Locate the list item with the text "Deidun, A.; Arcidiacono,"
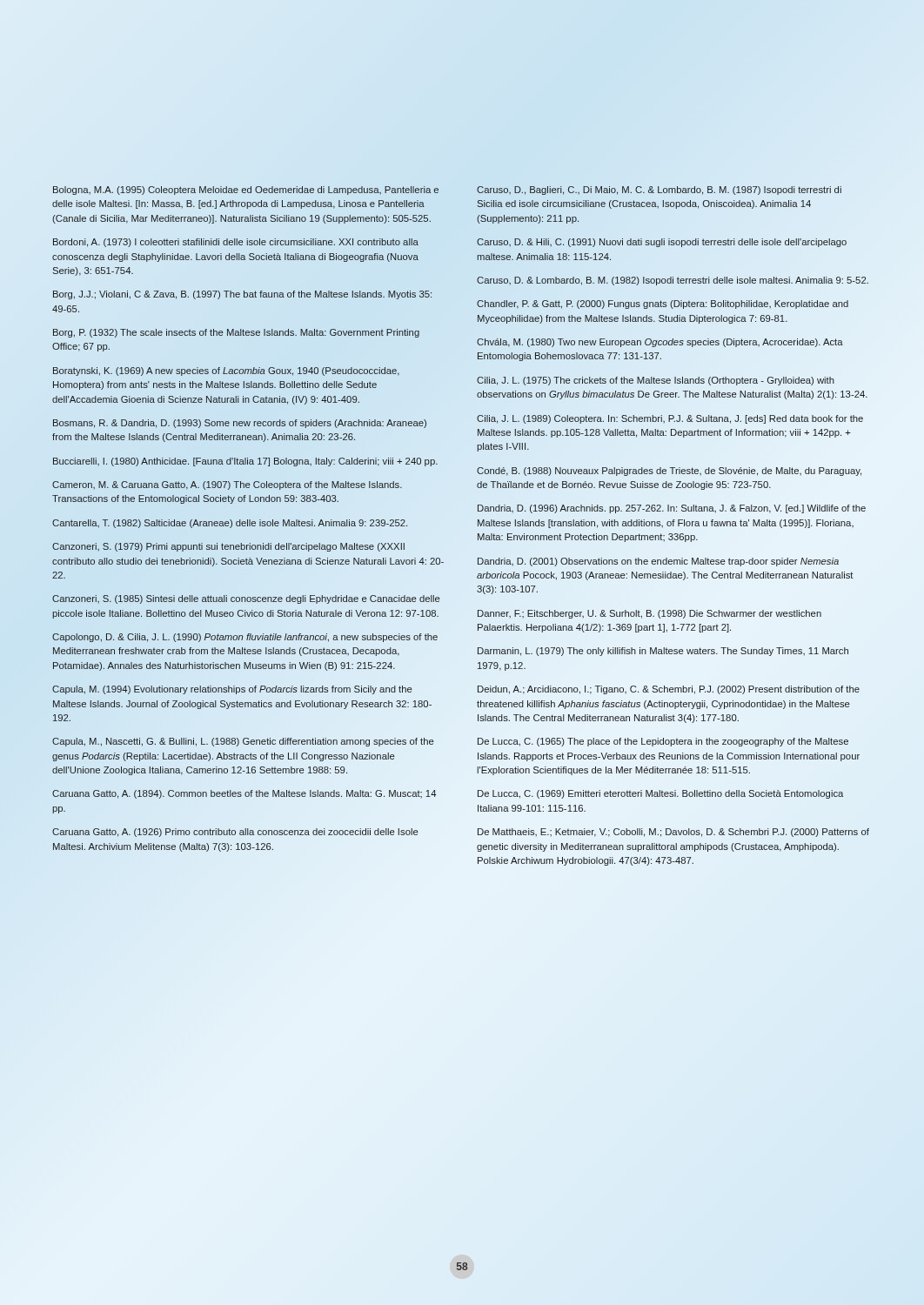This screenshot has width=924, height=1305. click(x=668, y=703)
